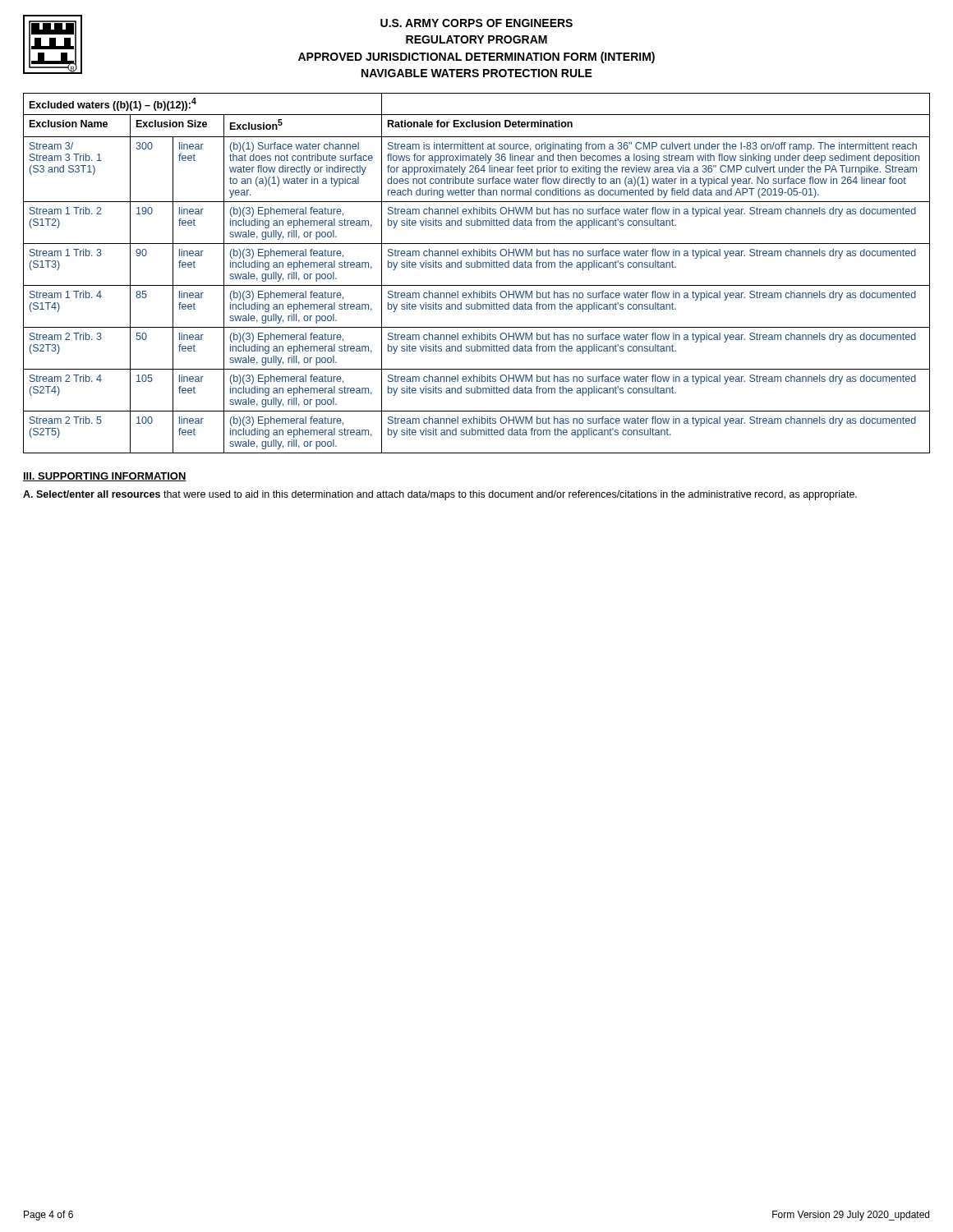Point to the text block starting "A. Select/enter all resources that were used to"

pos(440,494)
